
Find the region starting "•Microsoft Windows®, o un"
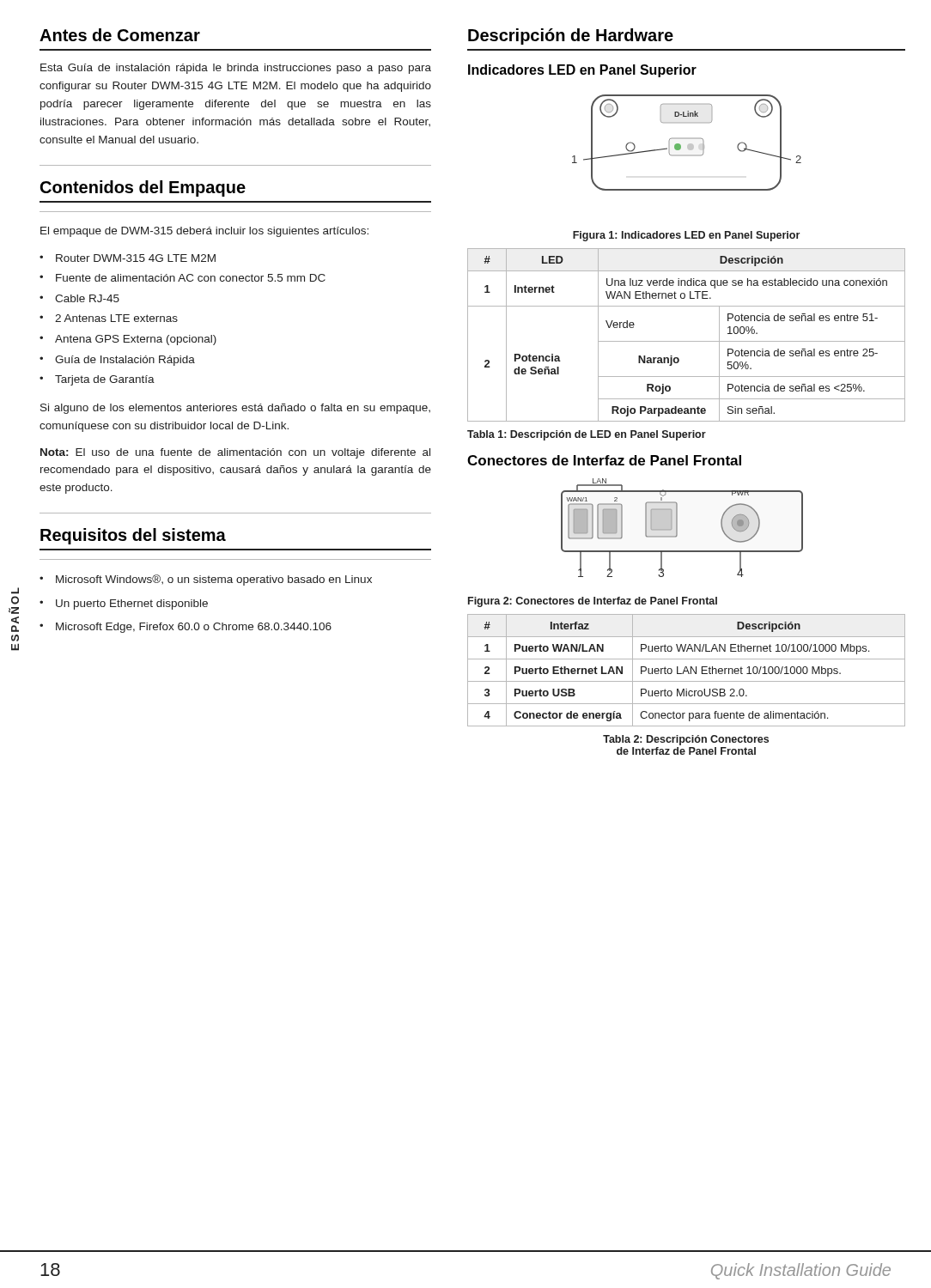point(206,580)
